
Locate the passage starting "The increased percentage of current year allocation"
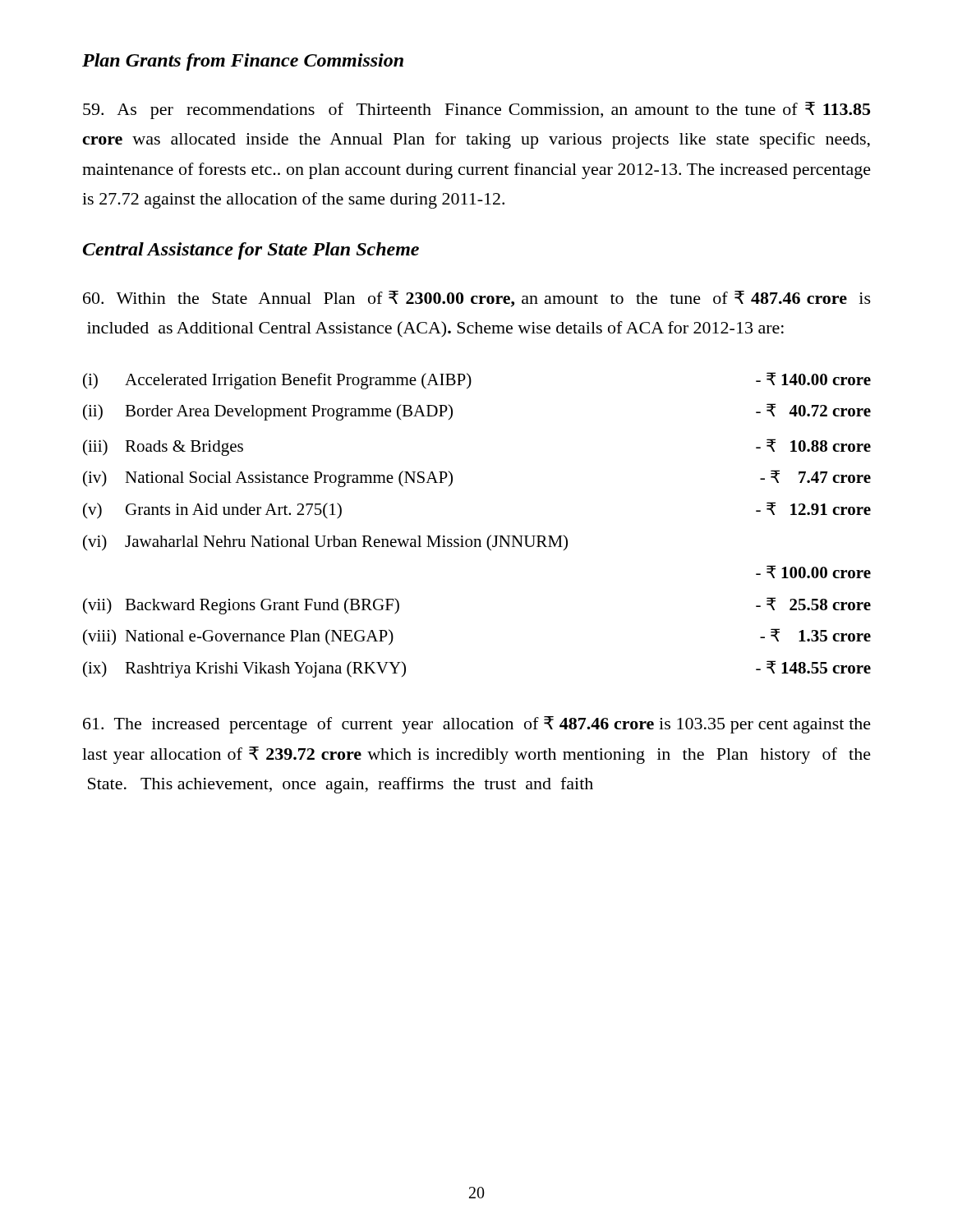[476, 753]
